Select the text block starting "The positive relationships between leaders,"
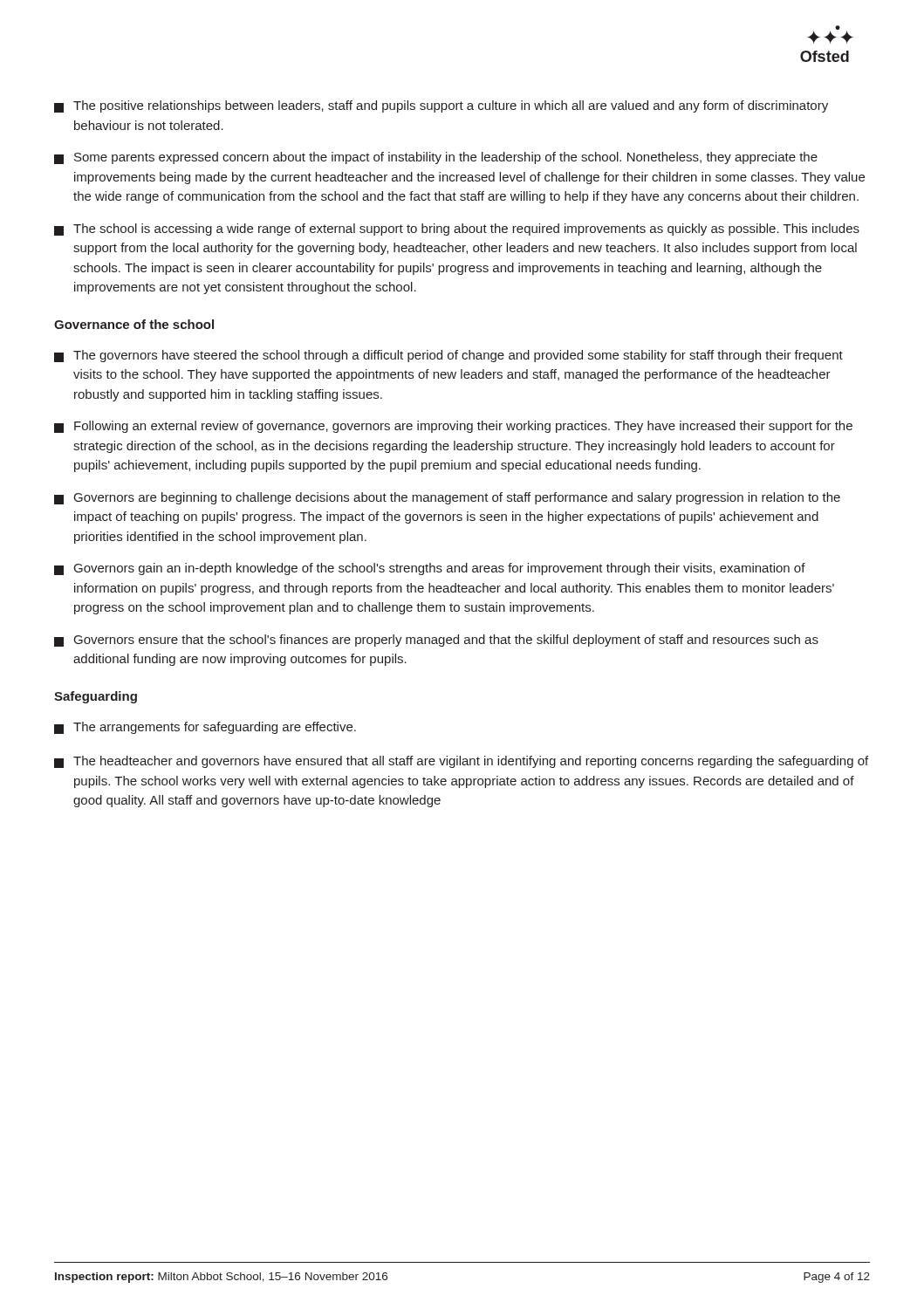924x1309 pixels. 462,116
